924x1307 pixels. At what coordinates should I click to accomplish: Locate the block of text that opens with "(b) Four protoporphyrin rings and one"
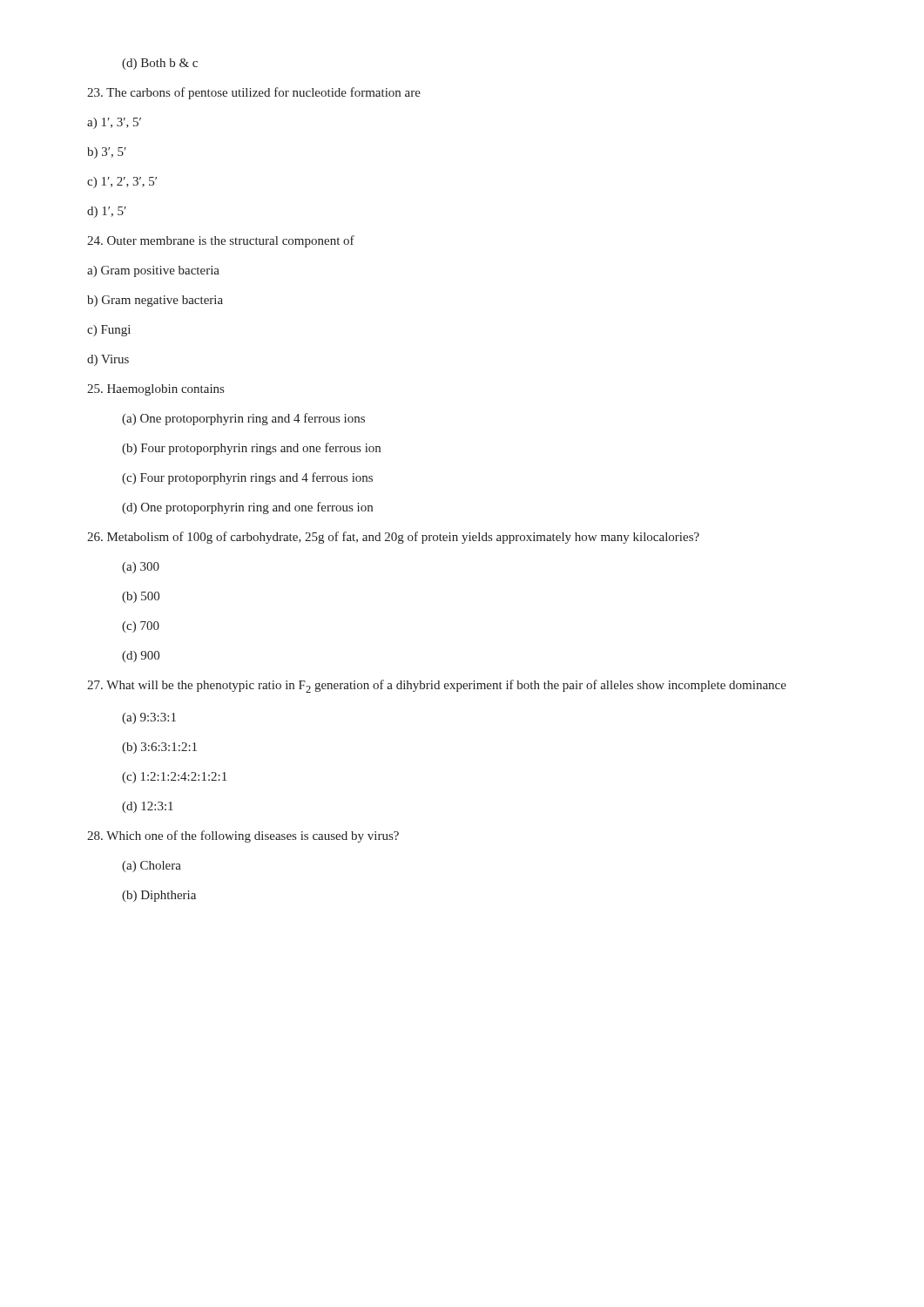tap(252, 448)
